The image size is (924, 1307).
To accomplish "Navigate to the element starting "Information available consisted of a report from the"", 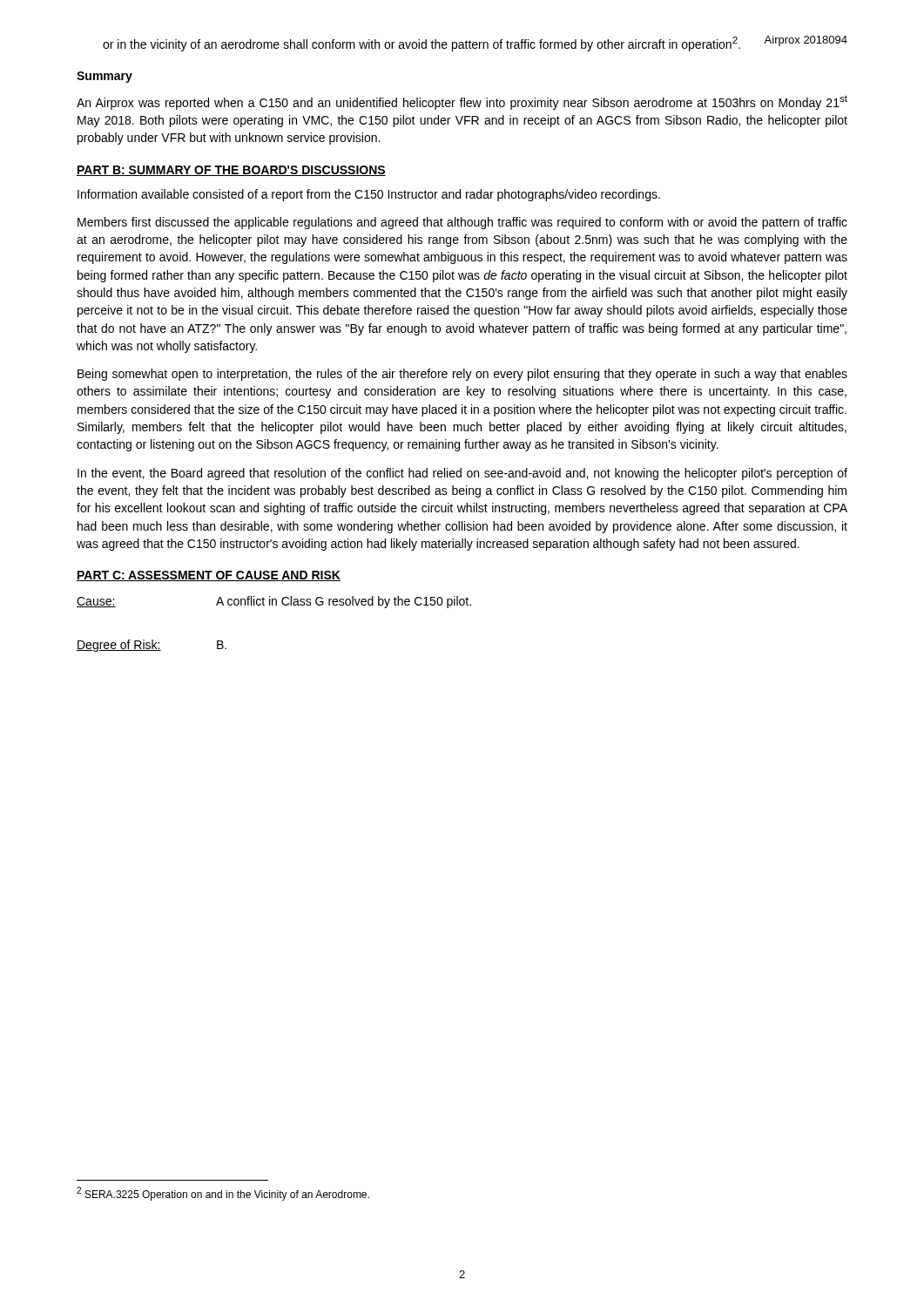I will click(369, 194).
